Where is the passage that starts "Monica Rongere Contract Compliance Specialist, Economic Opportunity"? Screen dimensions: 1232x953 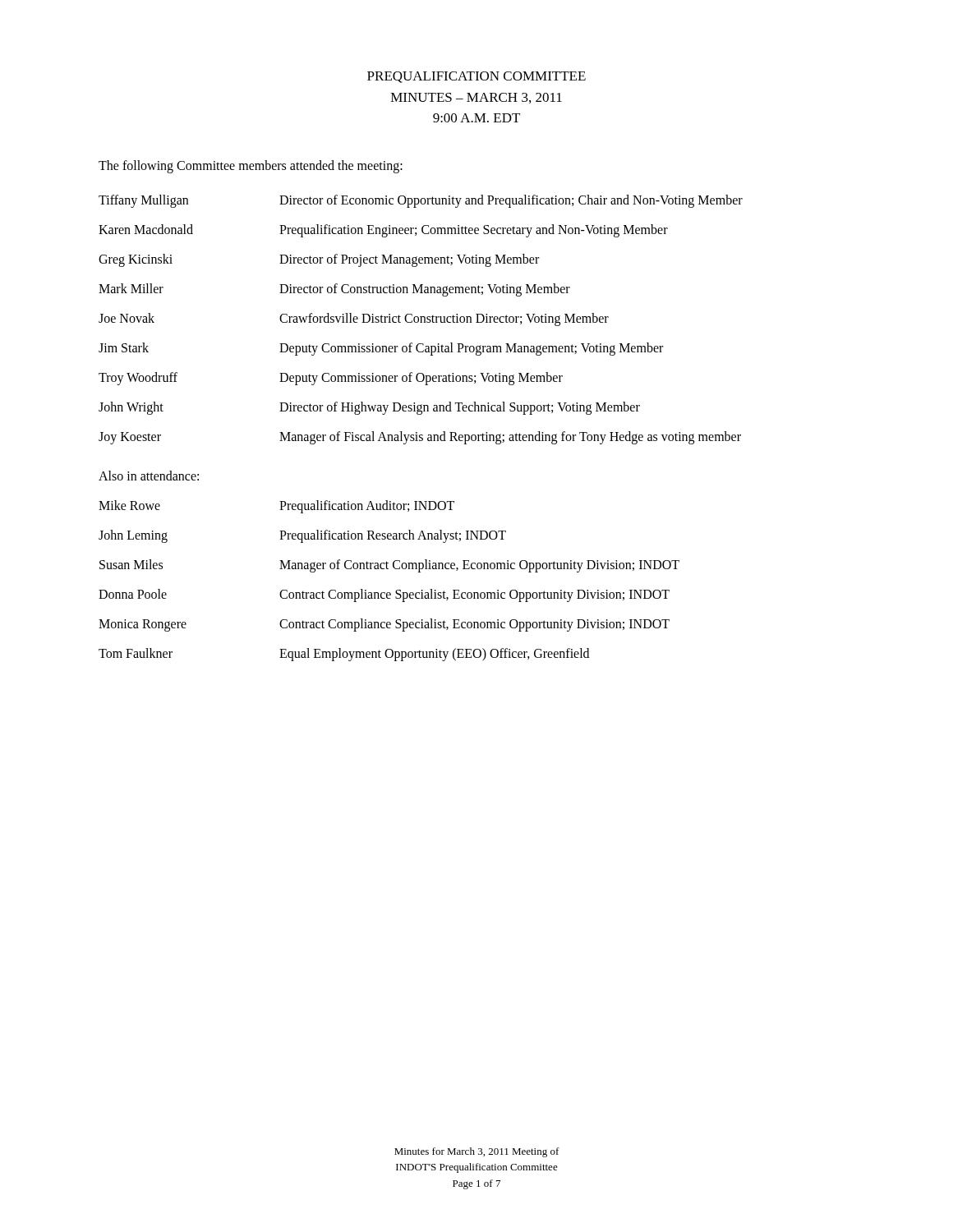pos(476,624)
